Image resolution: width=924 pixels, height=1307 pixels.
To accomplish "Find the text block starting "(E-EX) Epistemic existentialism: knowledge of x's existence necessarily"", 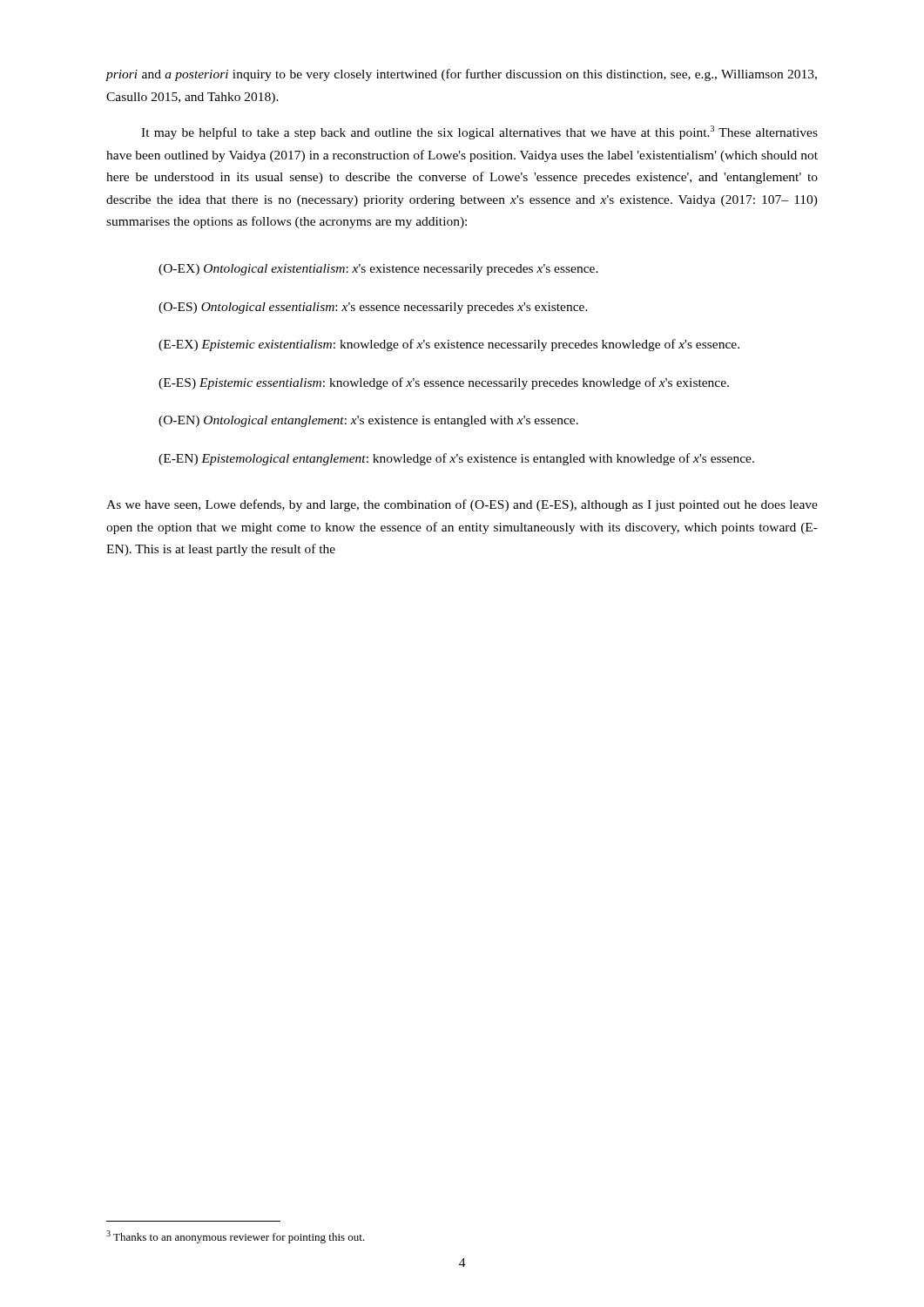I will 449,344.
